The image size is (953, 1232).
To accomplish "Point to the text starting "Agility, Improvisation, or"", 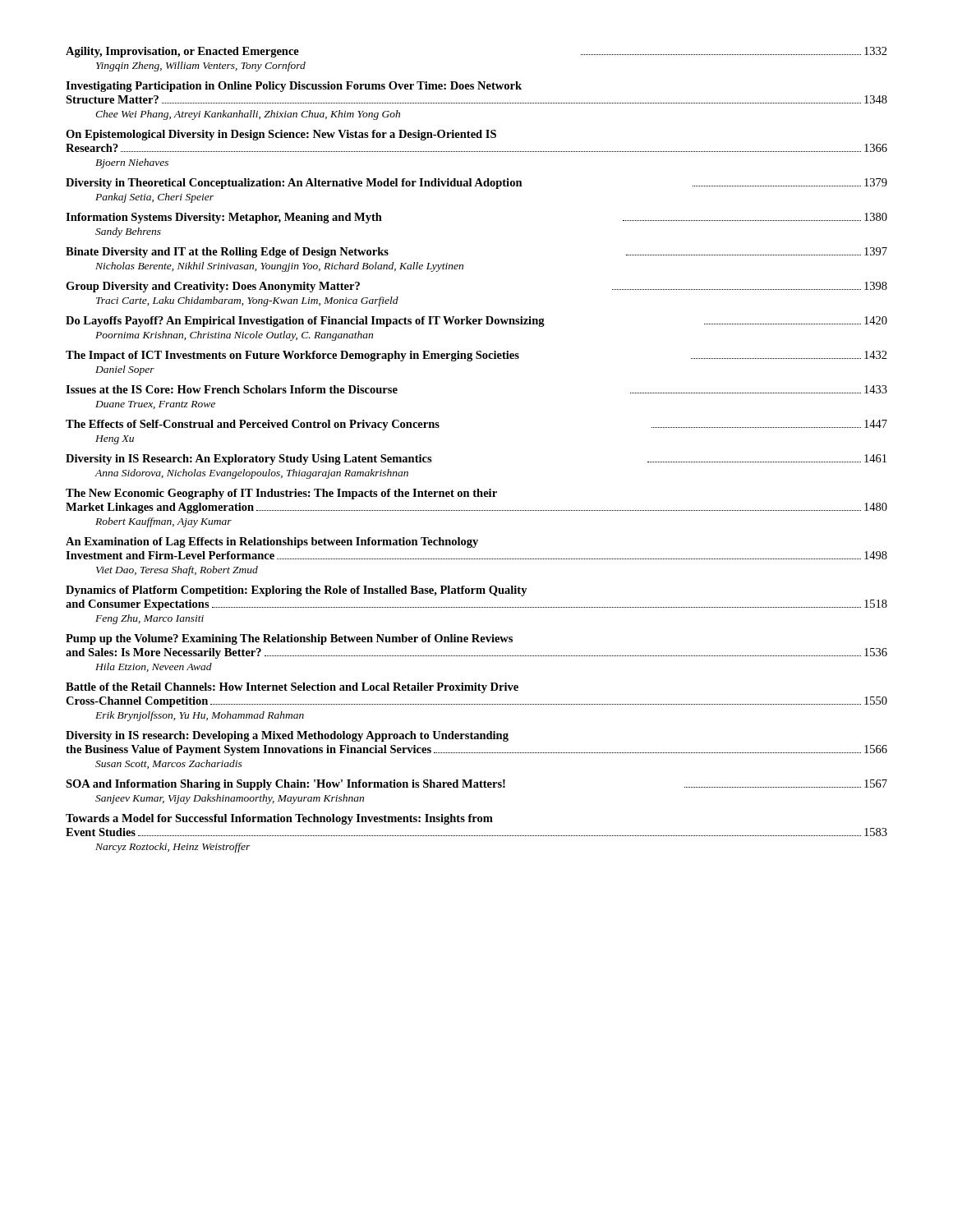I will [x=185, y=52].
